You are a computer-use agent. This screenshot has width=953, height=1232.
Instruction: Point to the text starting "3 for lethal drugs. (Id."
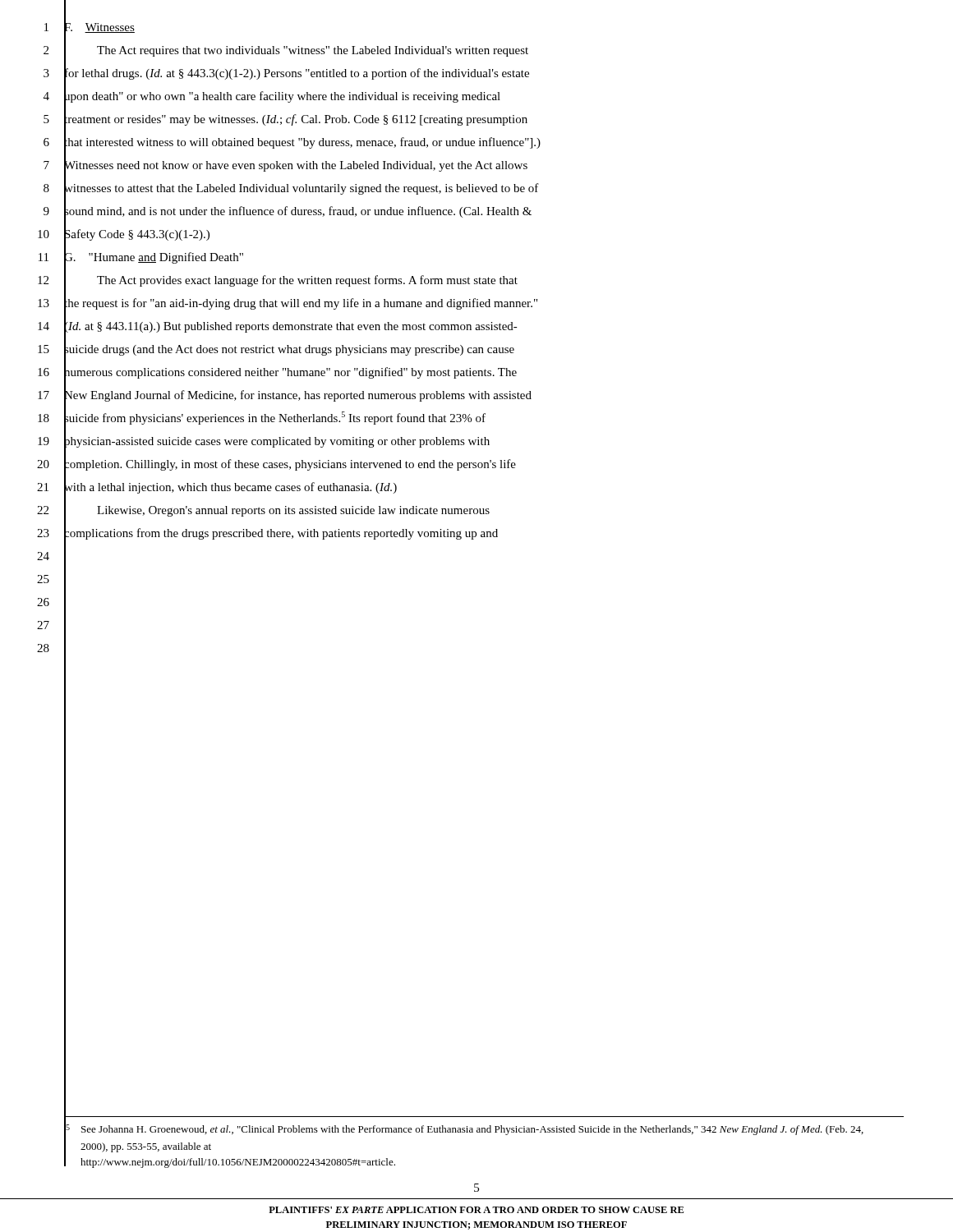click(476, 73)
